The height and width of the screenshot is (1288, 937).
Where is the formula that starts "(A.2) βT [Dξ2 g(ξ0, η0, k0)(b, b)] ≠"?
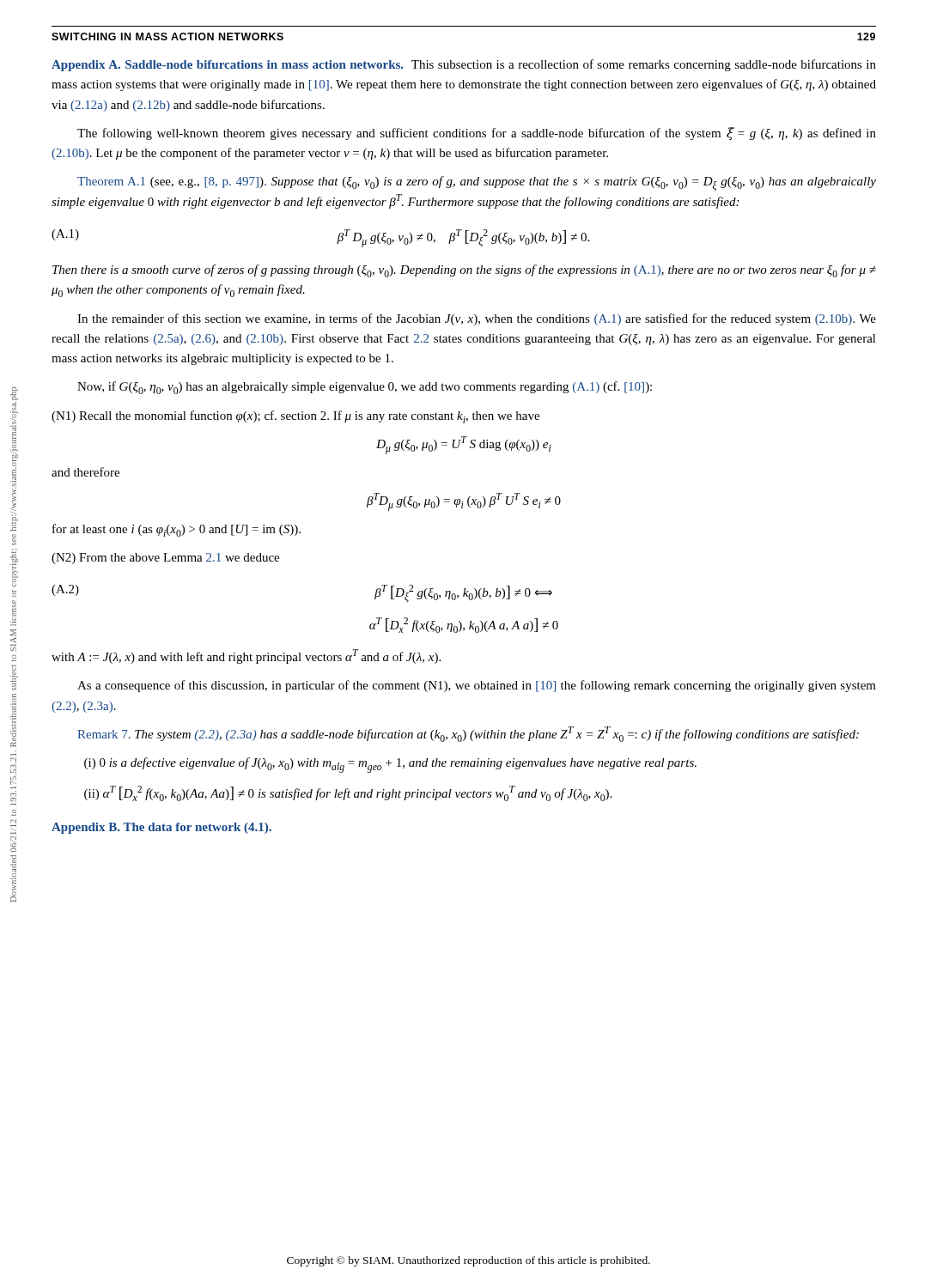coord(464,608)
